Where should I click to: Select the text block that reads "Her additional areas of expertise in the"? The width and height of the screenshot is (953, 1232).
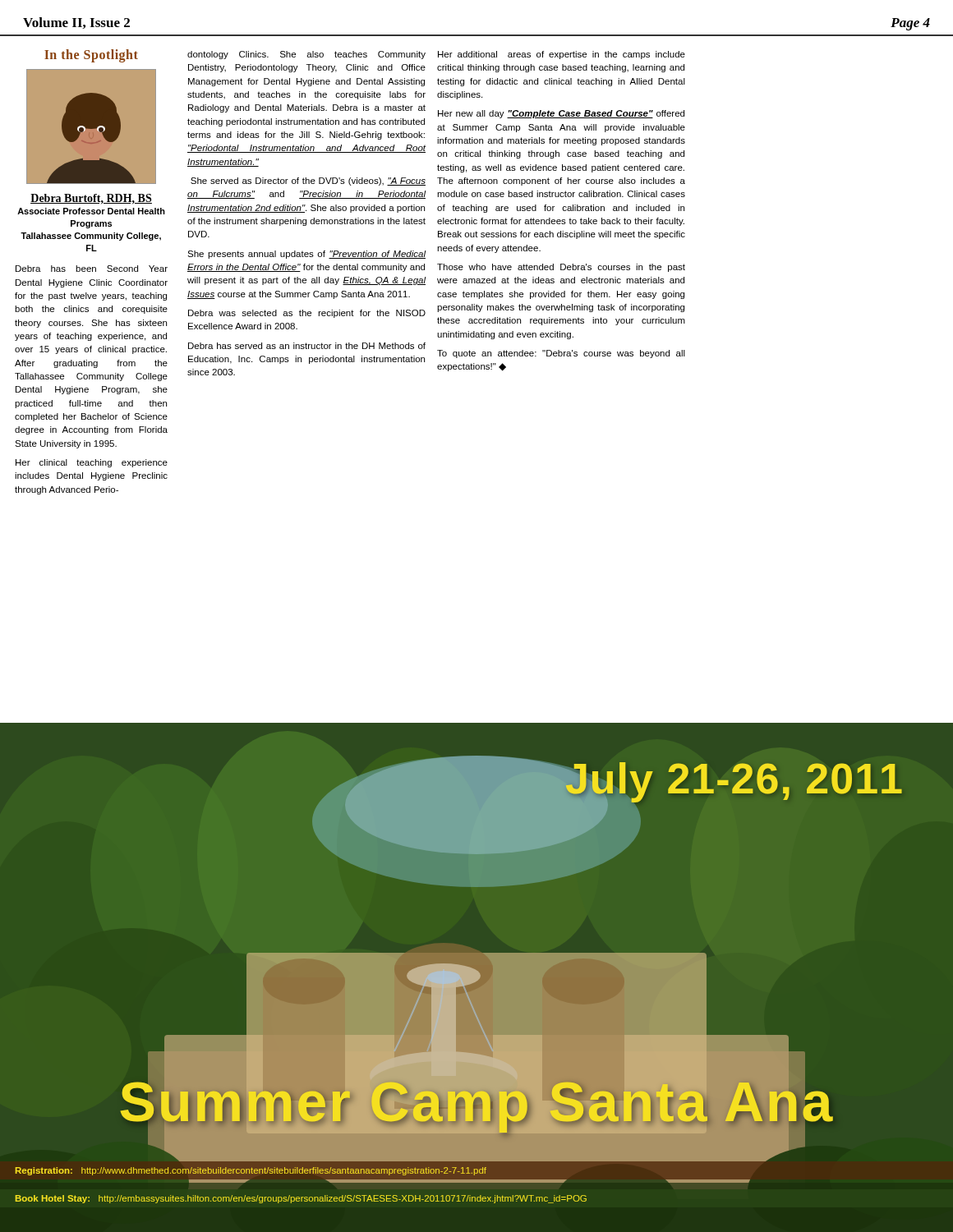click(561, 74)
